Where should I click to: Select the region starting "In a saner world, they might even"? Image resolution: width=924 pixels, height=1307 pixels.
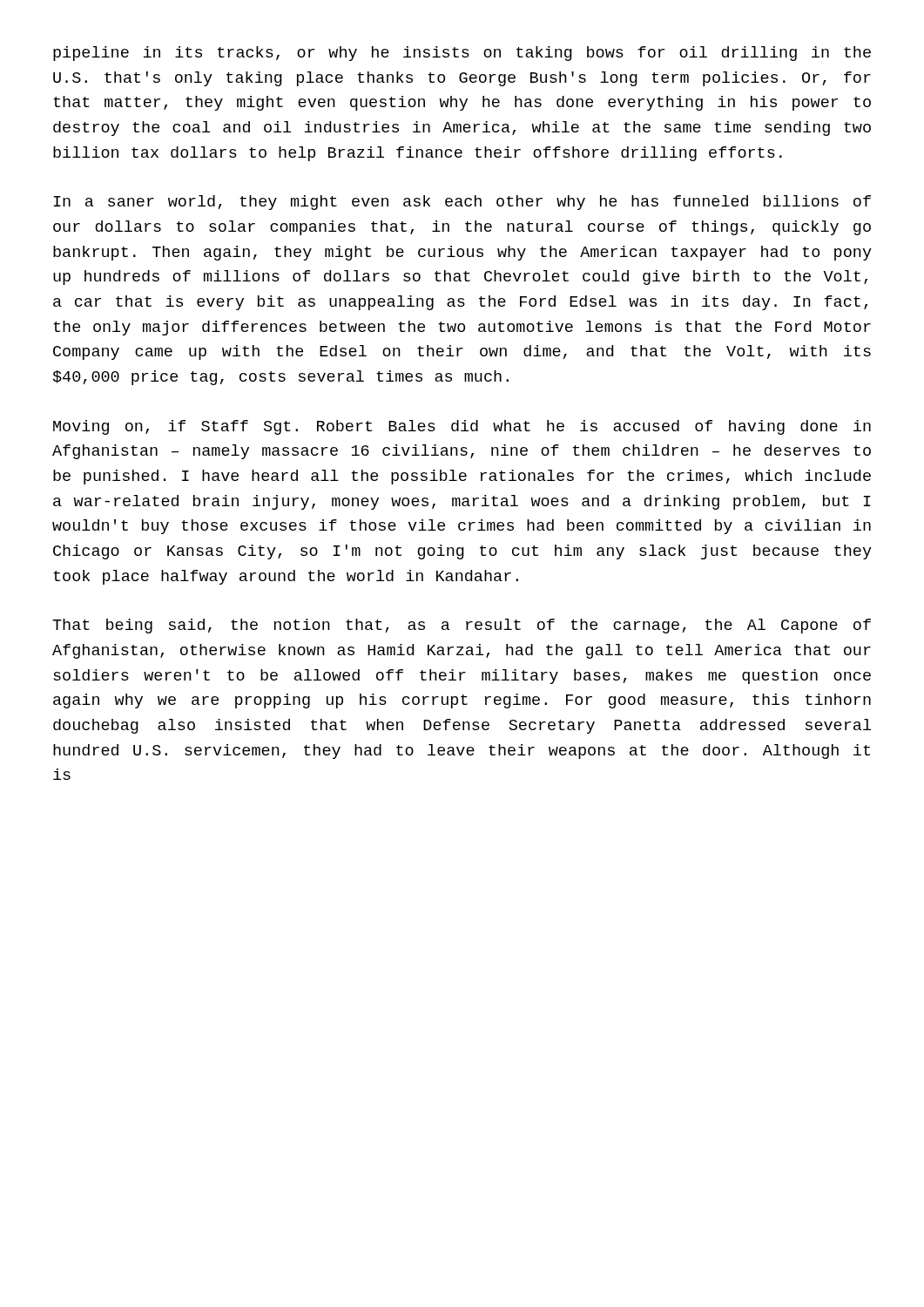[x=462, y=290]
